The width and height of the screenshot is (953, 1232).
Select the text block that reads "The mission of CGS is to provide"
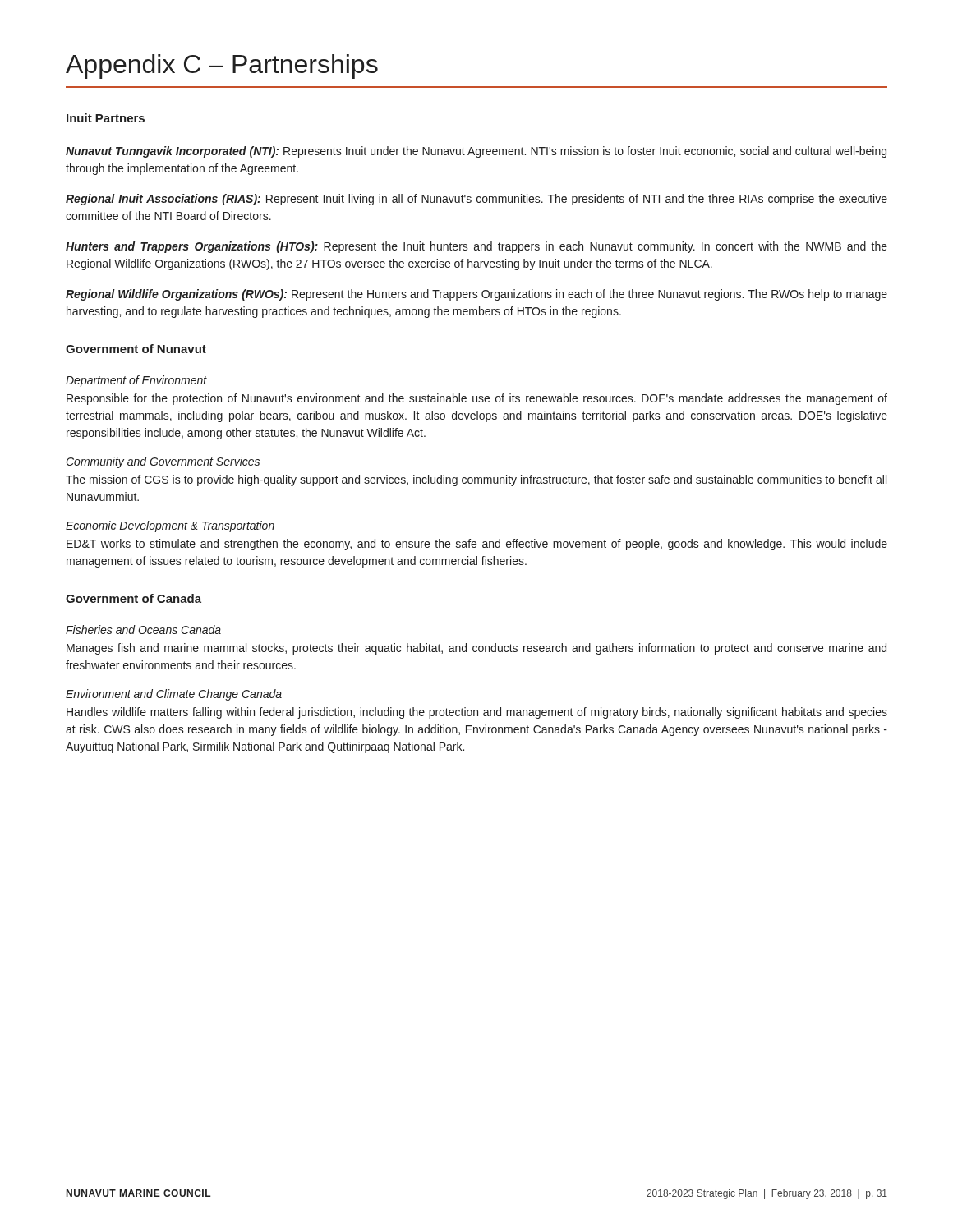(476, 489)
